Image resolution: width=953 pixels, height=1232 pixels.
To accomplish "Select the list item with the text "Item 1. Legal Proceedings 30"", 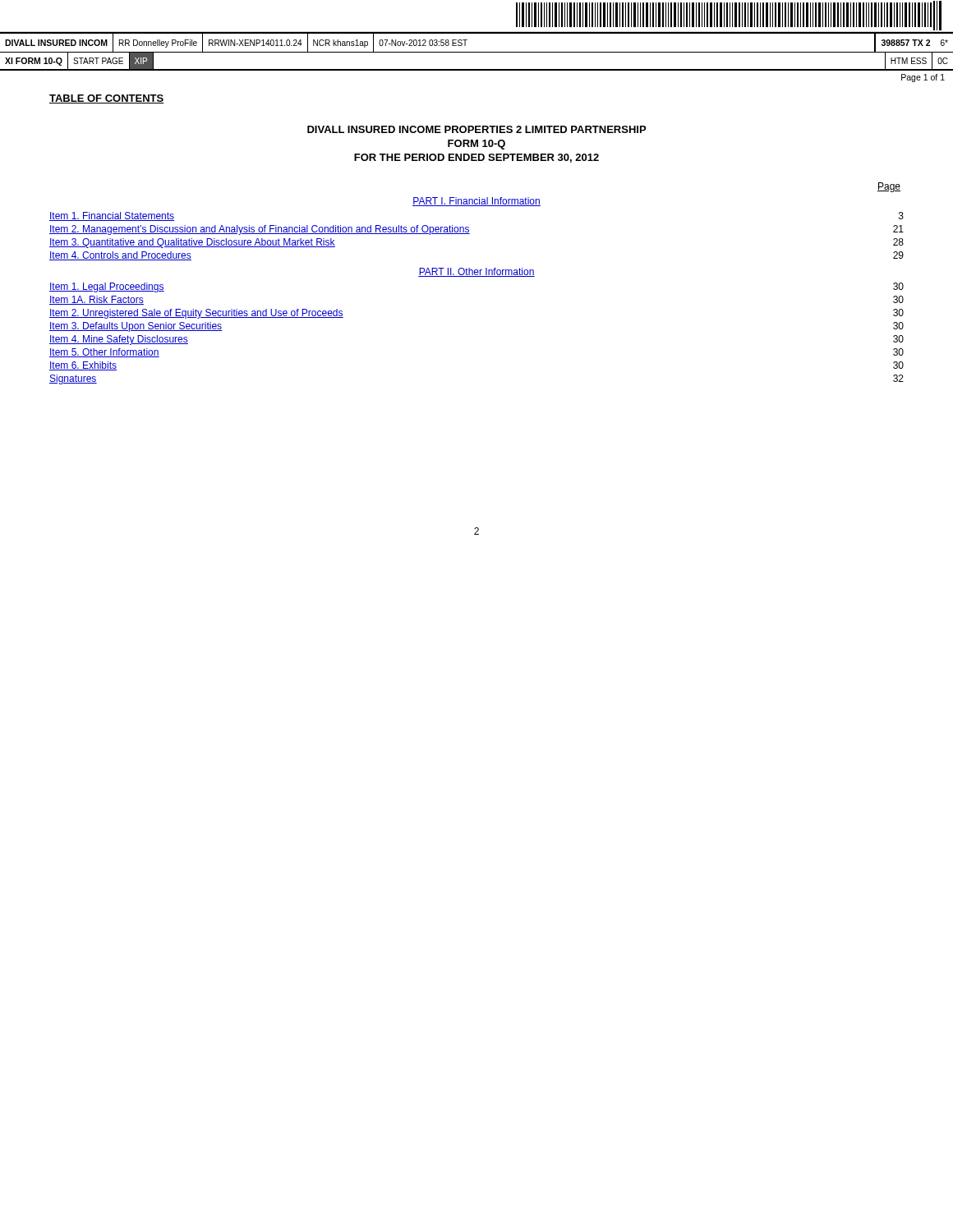I will [x=476, y=287].
